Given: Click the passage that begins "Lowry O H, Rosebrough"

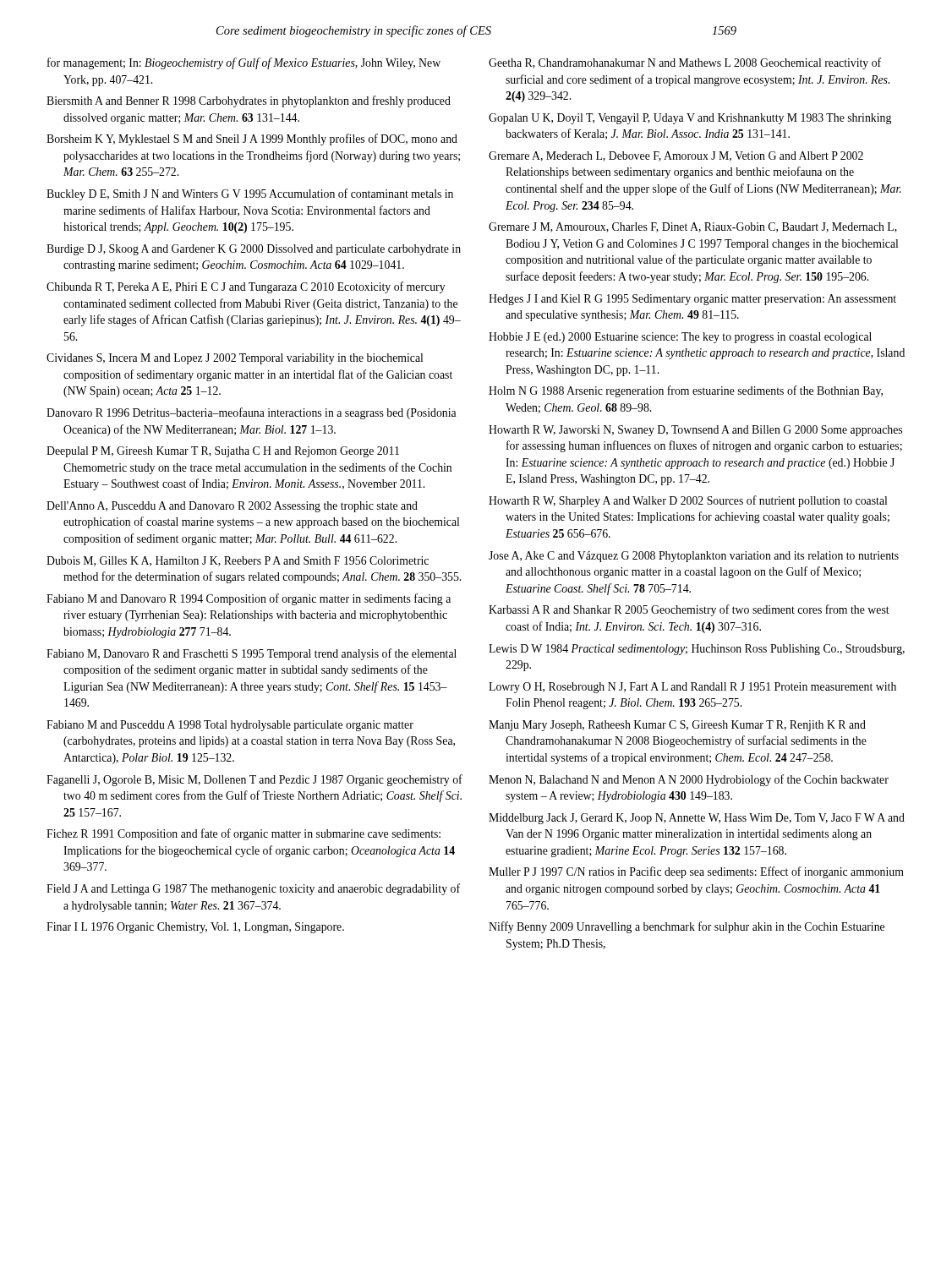Looking at the screenshot, I should 693,695.
